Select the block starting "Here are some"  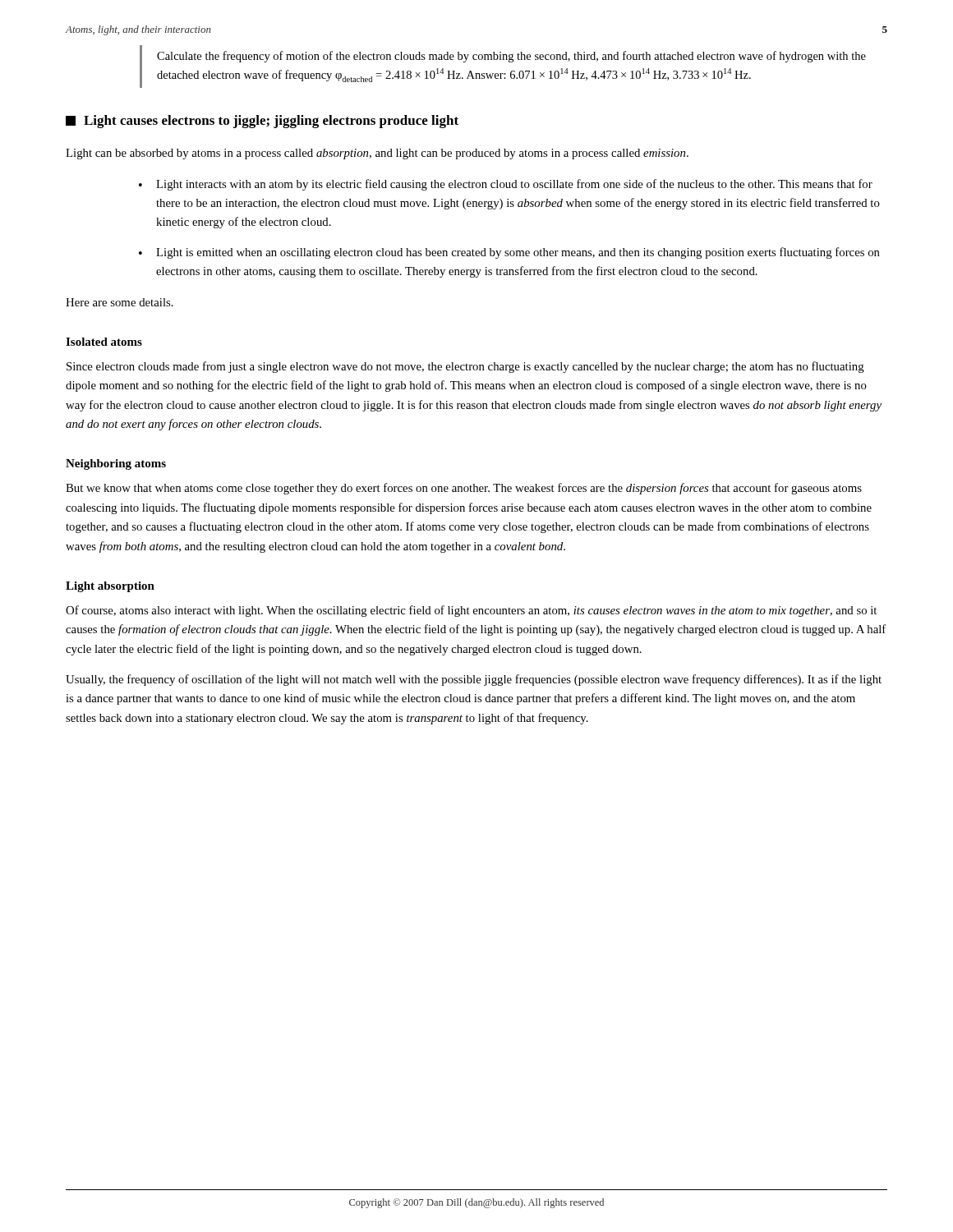[x=120, y=302]
